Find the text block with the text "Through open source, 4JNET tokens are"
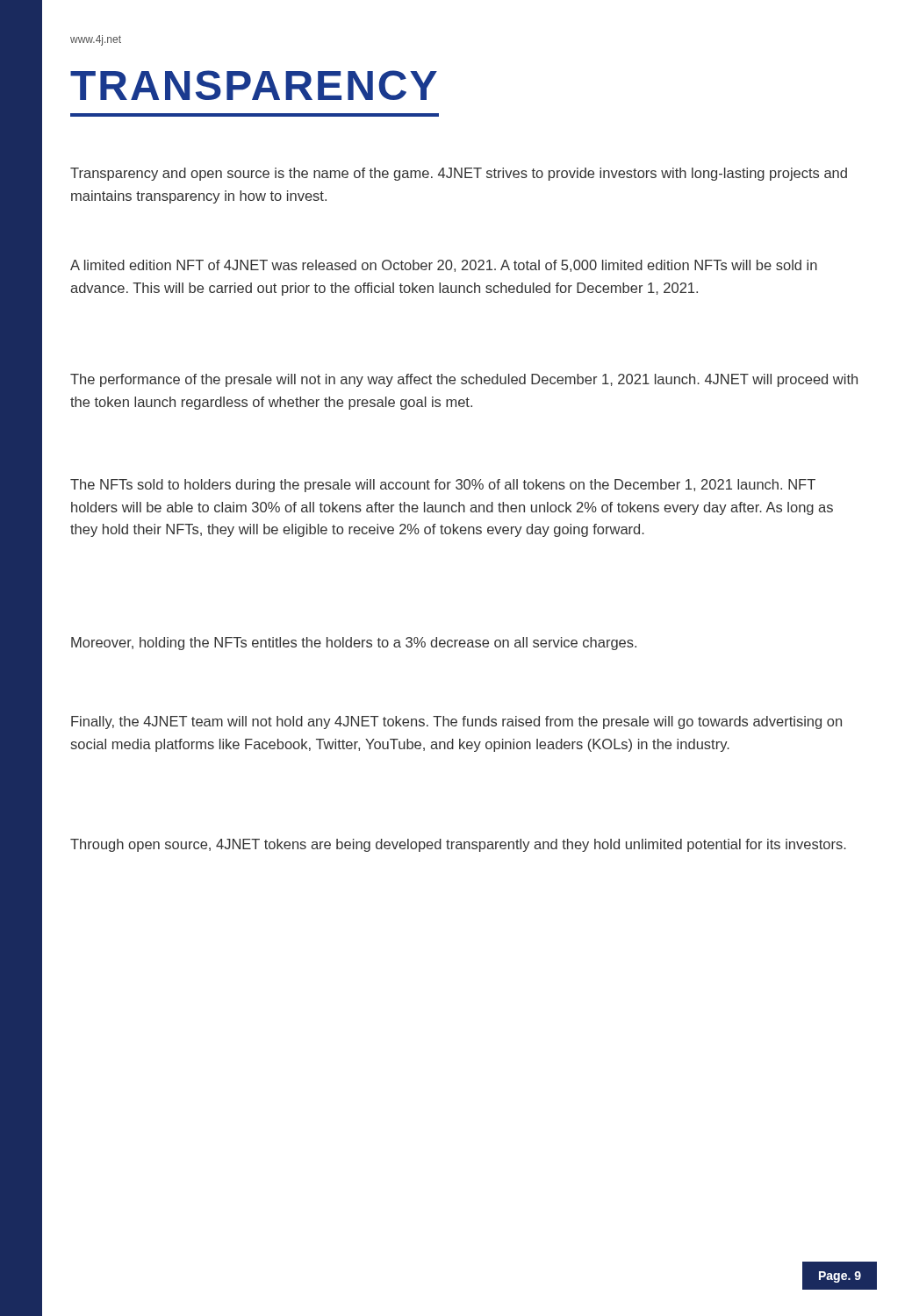 tap(459, 844)
